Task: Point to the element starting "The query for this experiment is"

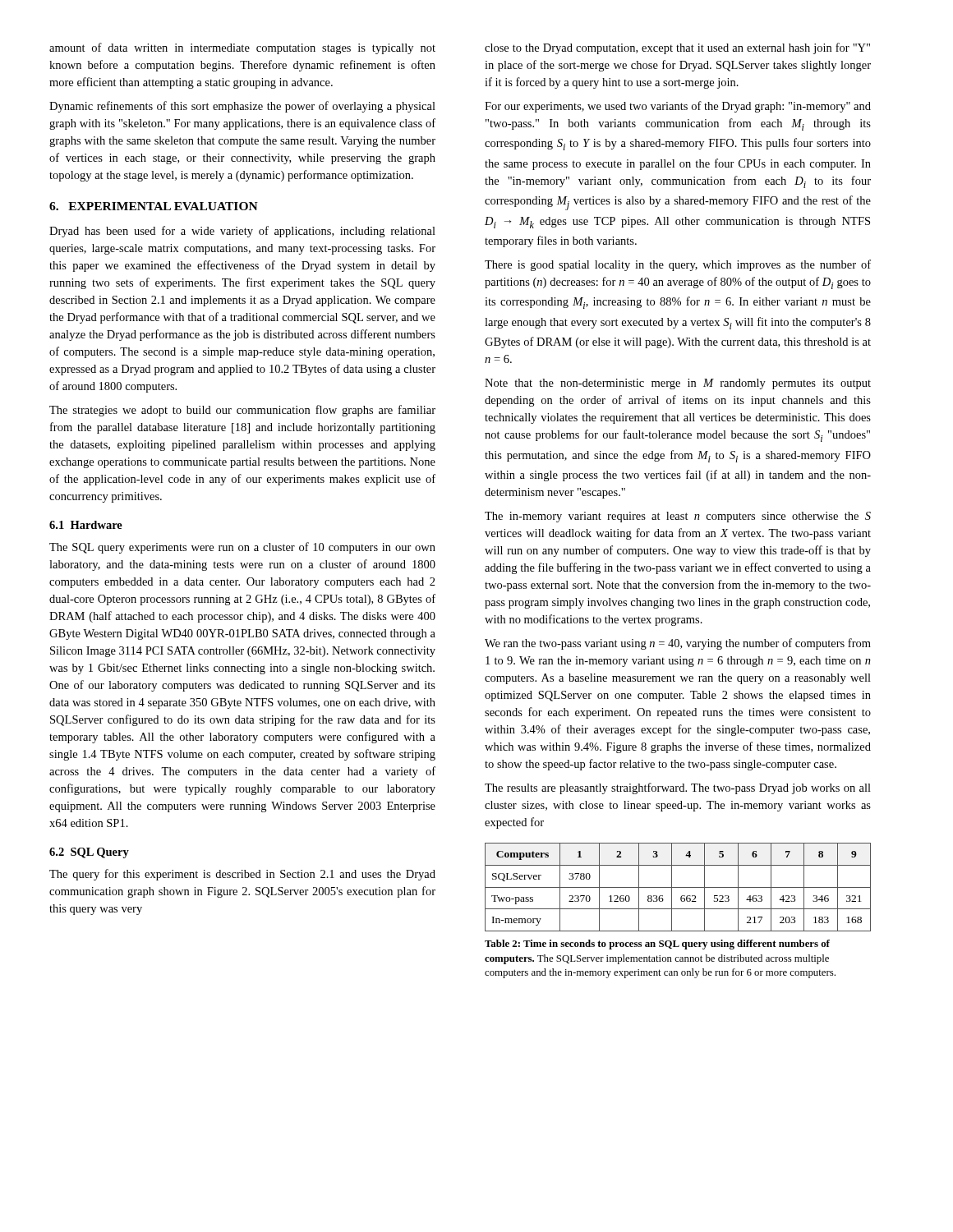Action: [x=242, y=892]
